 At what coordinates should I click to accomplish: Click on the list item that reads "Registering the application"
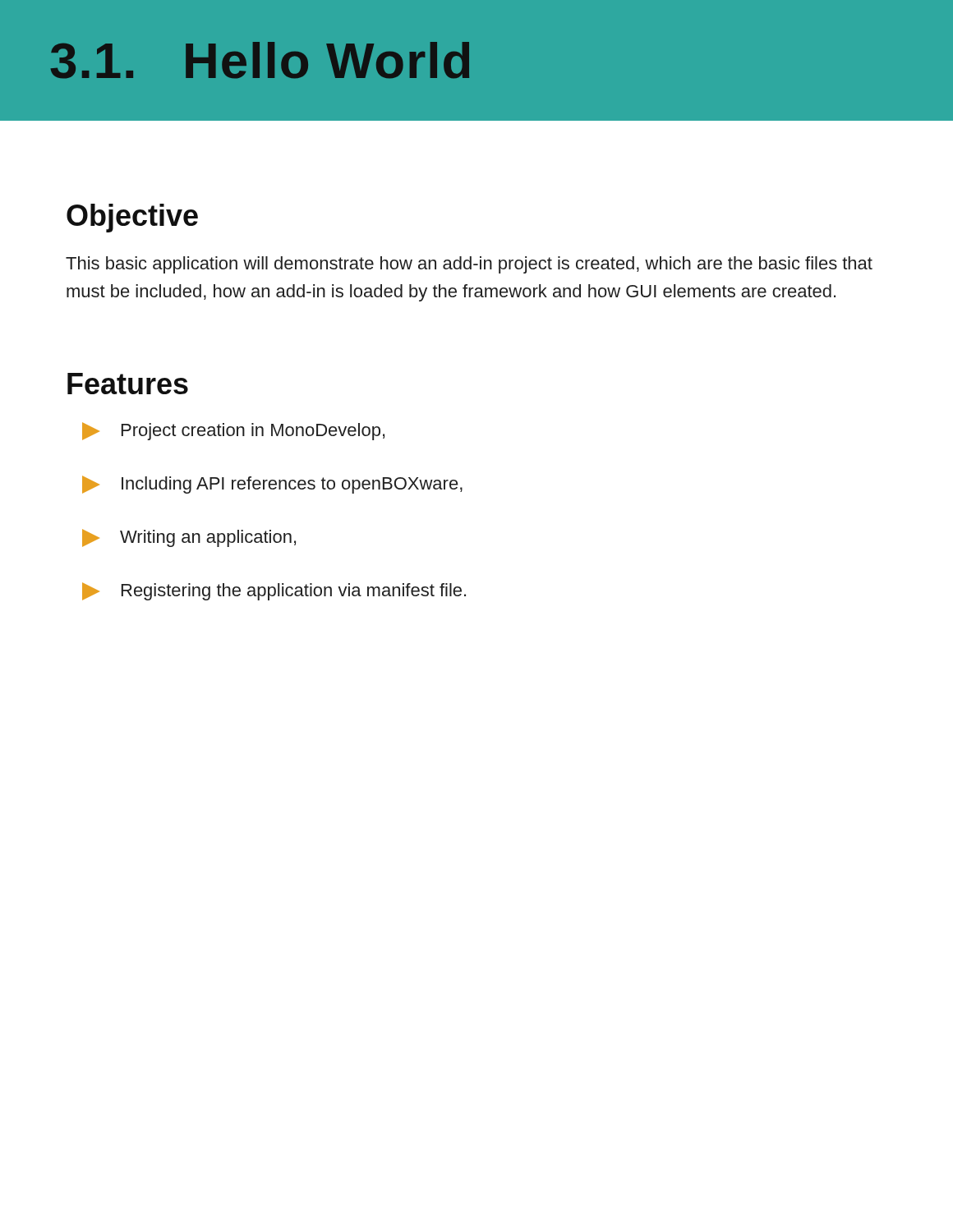tap(275, 593)
